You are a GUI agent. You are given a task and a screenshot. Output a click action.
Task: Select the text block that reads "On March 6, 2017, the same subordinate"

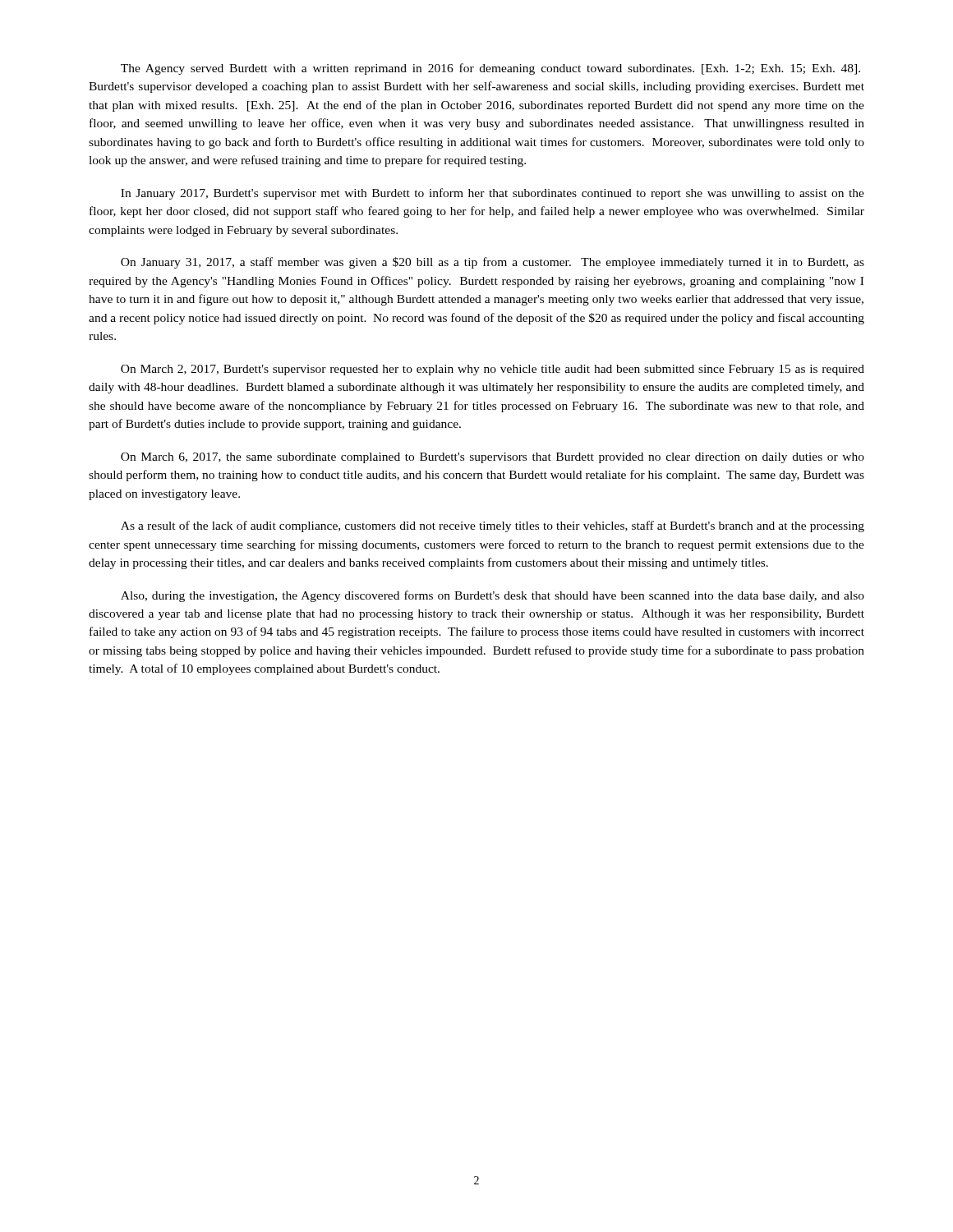(x=476, y=474)
